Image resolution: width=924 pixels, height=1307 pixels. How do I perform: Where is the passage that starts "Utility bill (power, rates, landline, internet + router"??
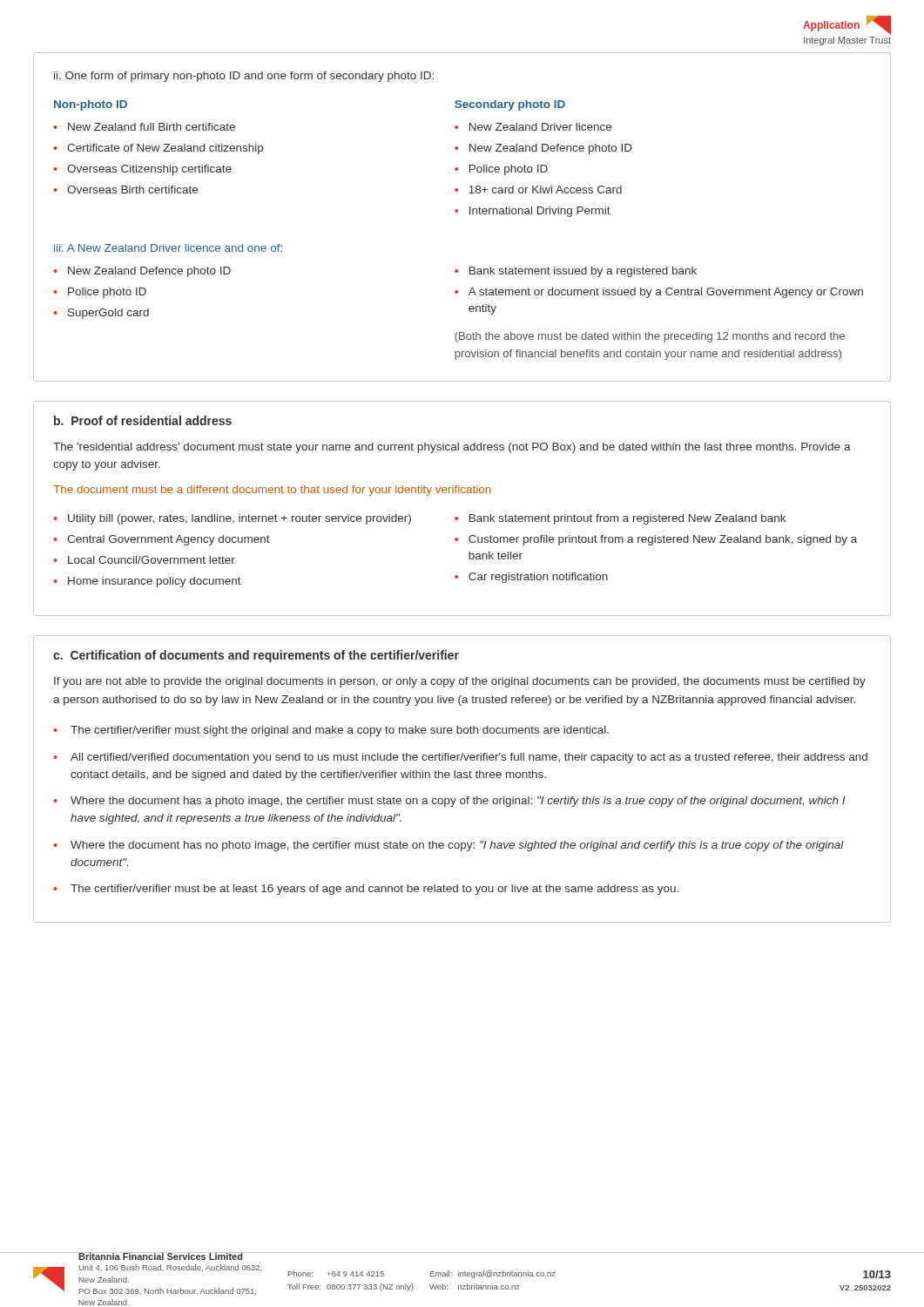tap(239, 518)
